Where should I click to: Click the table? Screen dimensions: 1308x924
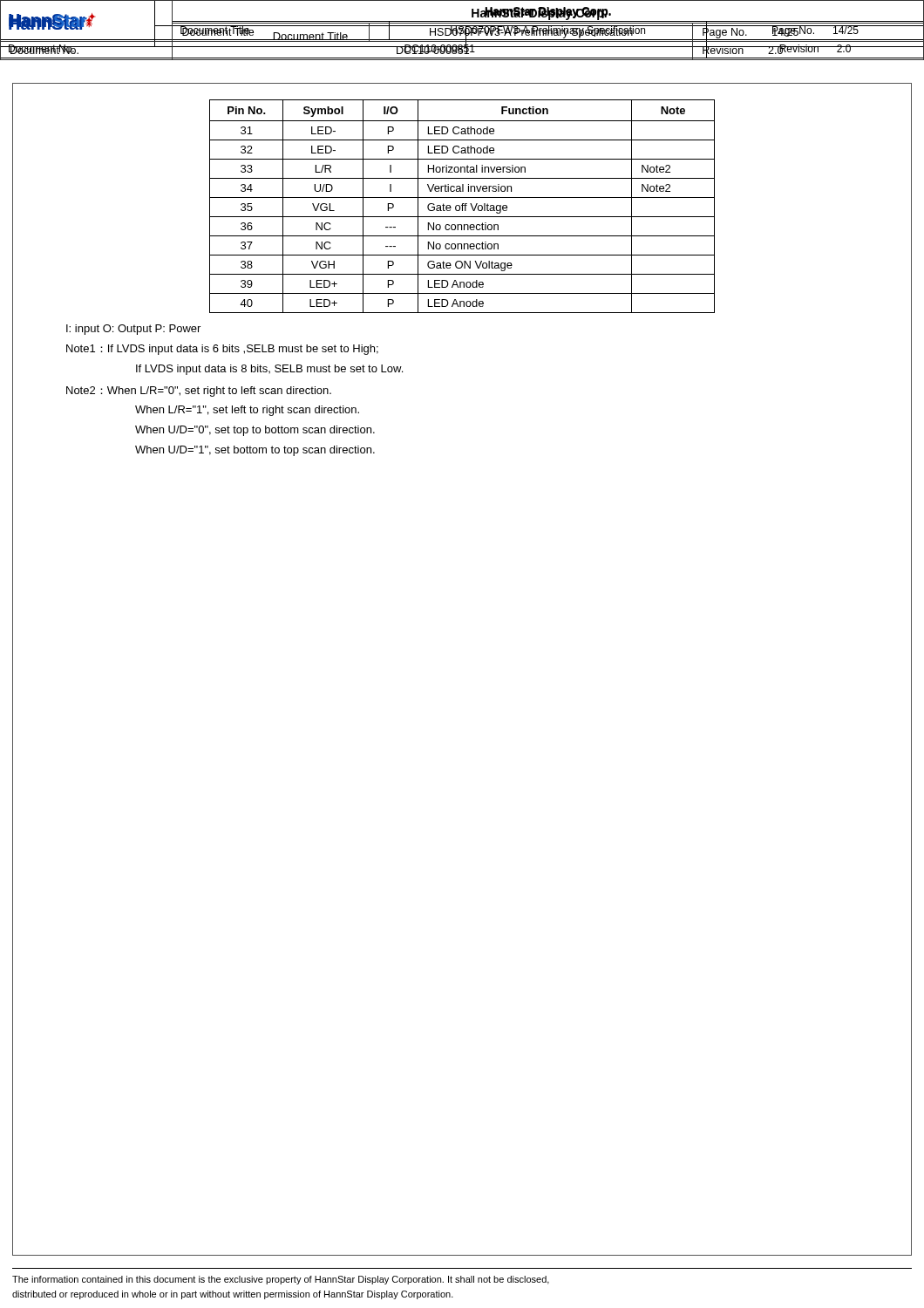tap(462, 206)
